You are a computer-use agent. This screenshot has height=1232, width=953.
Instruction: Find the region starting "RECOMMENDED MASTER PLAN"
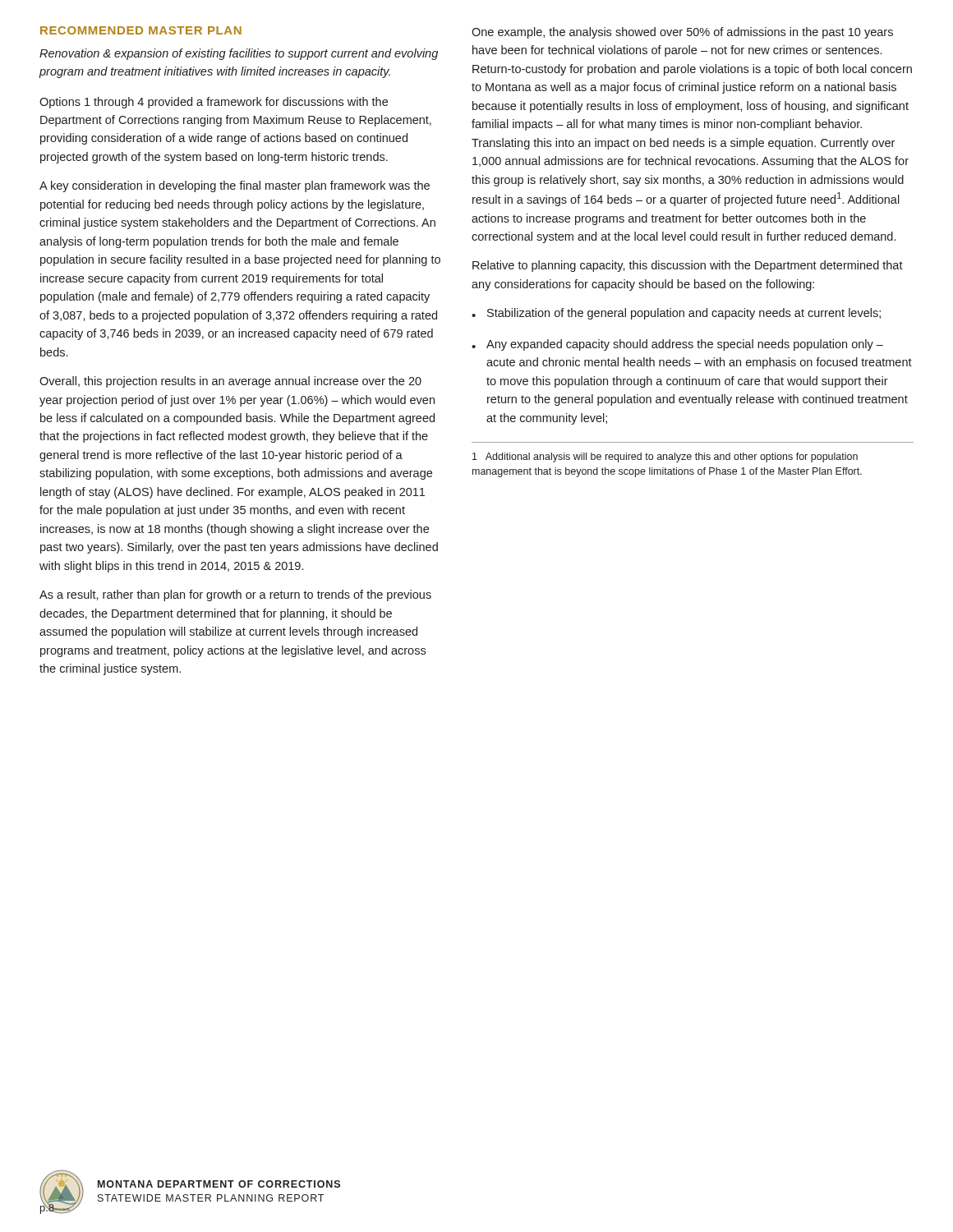click(141, 30)
